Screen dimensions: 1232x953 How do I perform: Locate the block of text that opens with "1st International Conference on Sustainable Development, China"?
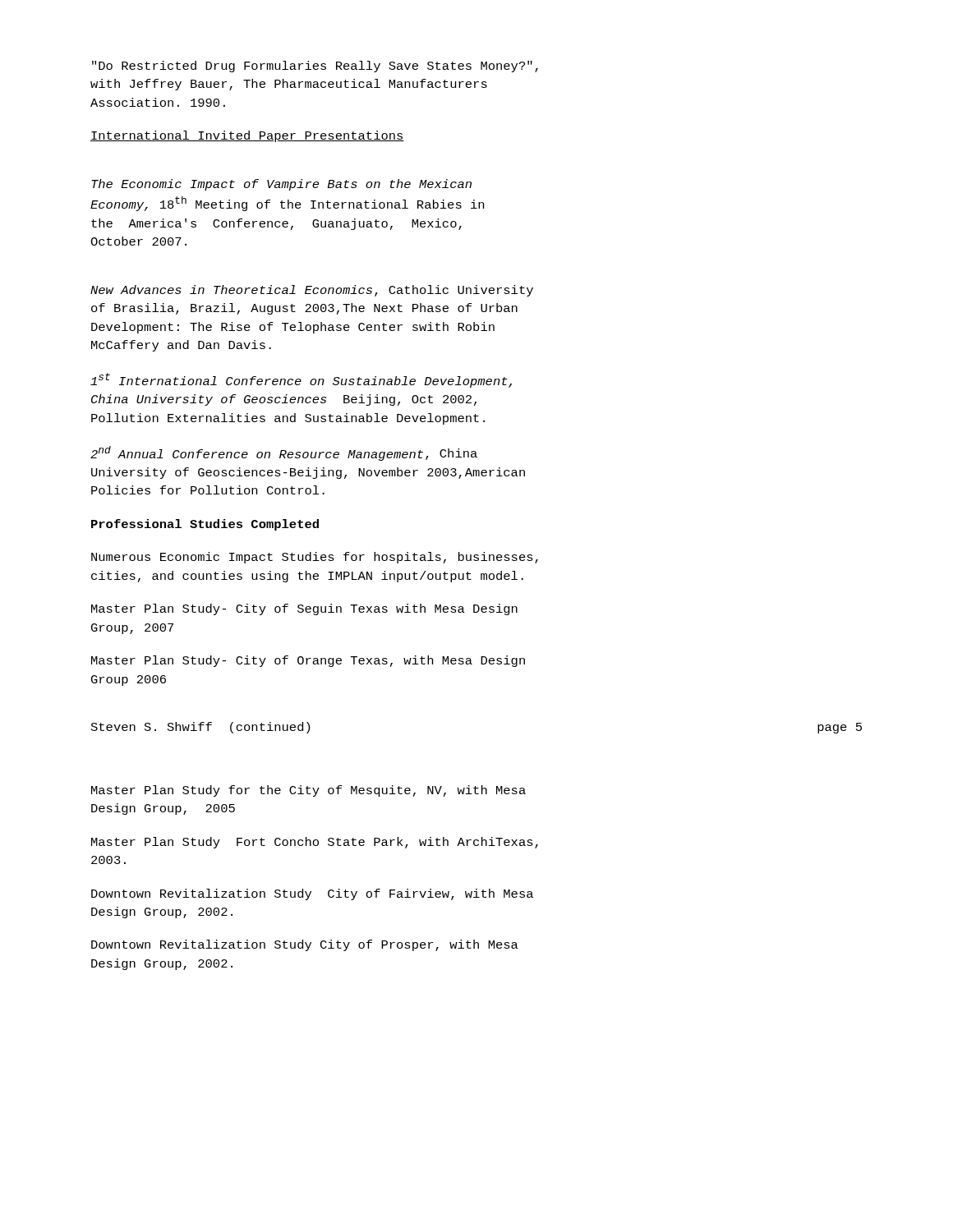tap(303, 399)
